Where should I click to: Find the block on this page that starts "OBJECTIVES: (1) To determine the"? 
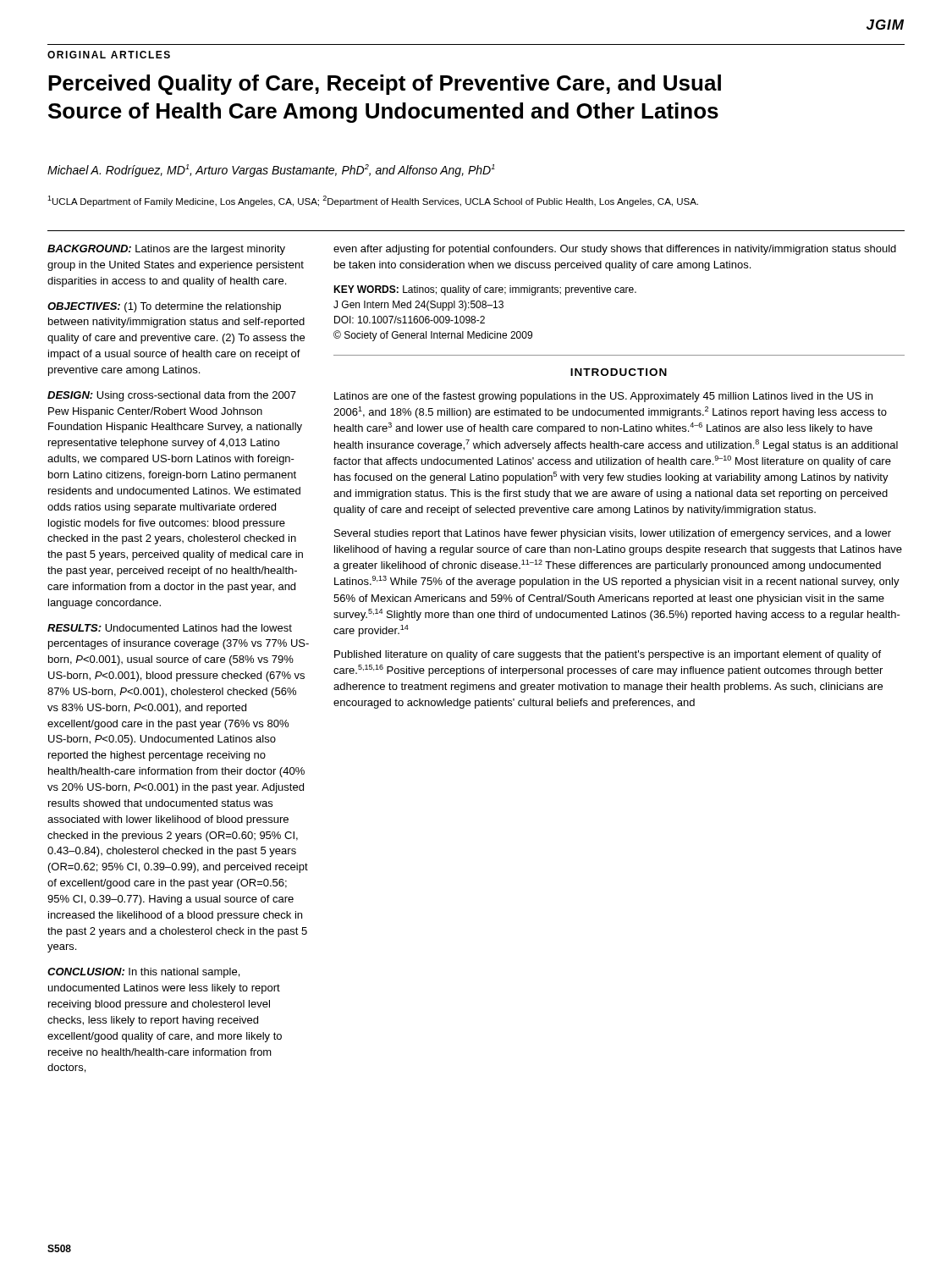tap(176, 338)
